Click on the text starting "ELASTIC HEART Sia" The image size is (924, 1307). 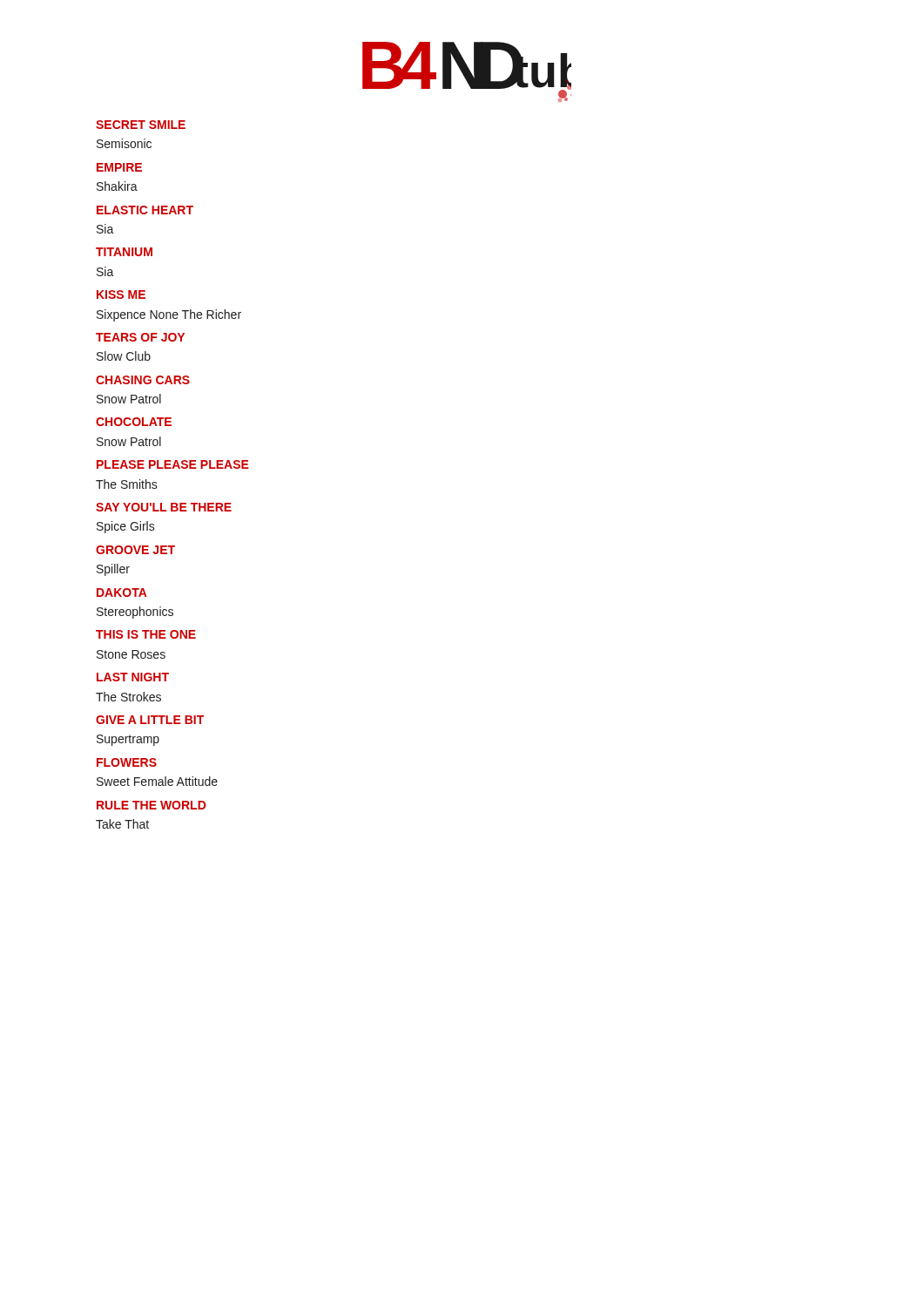145,210
